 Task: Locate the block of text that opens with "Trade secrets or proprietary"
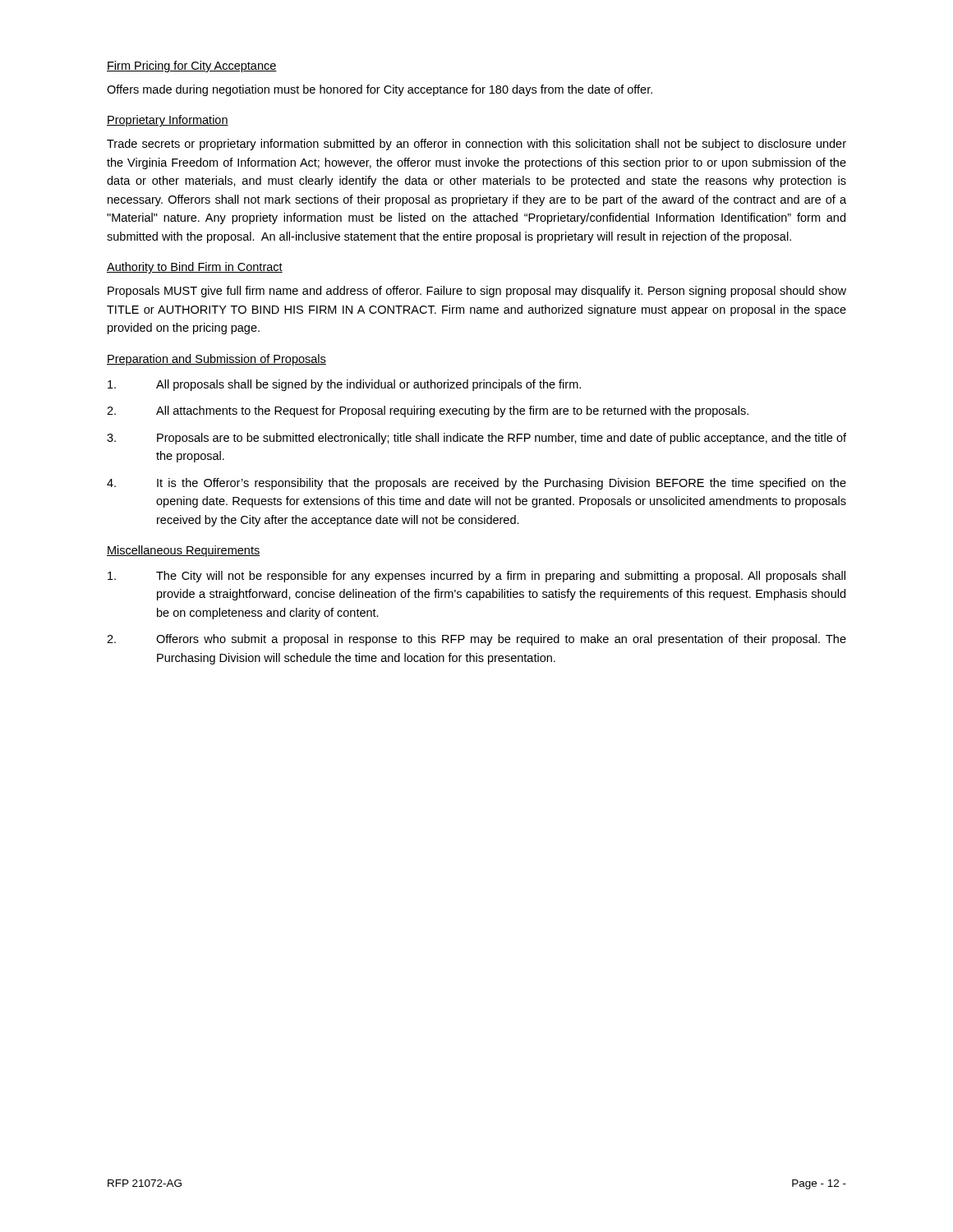coord(476,190)
